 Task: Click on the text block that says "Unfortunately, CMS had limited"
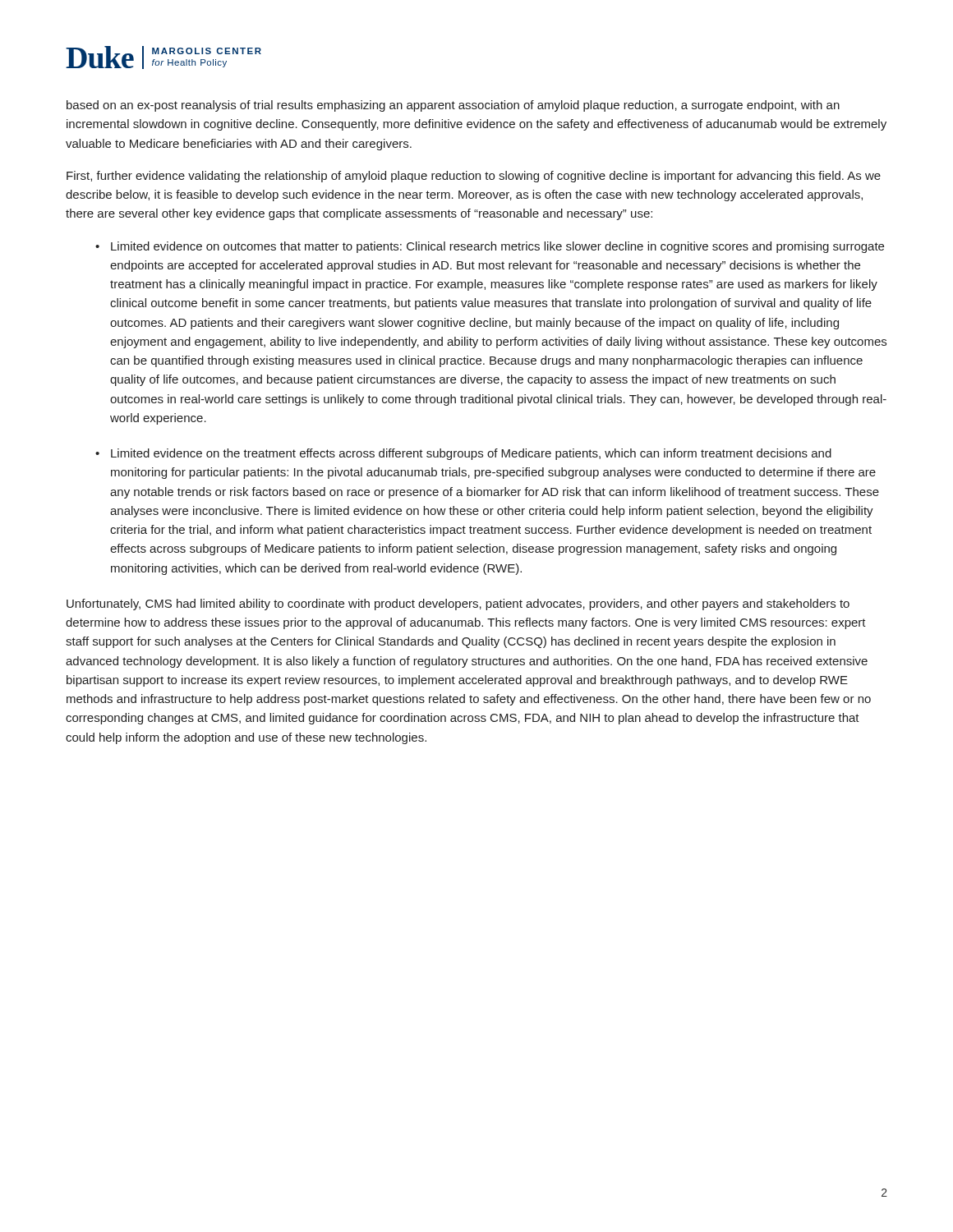click(x=468, y=670)
